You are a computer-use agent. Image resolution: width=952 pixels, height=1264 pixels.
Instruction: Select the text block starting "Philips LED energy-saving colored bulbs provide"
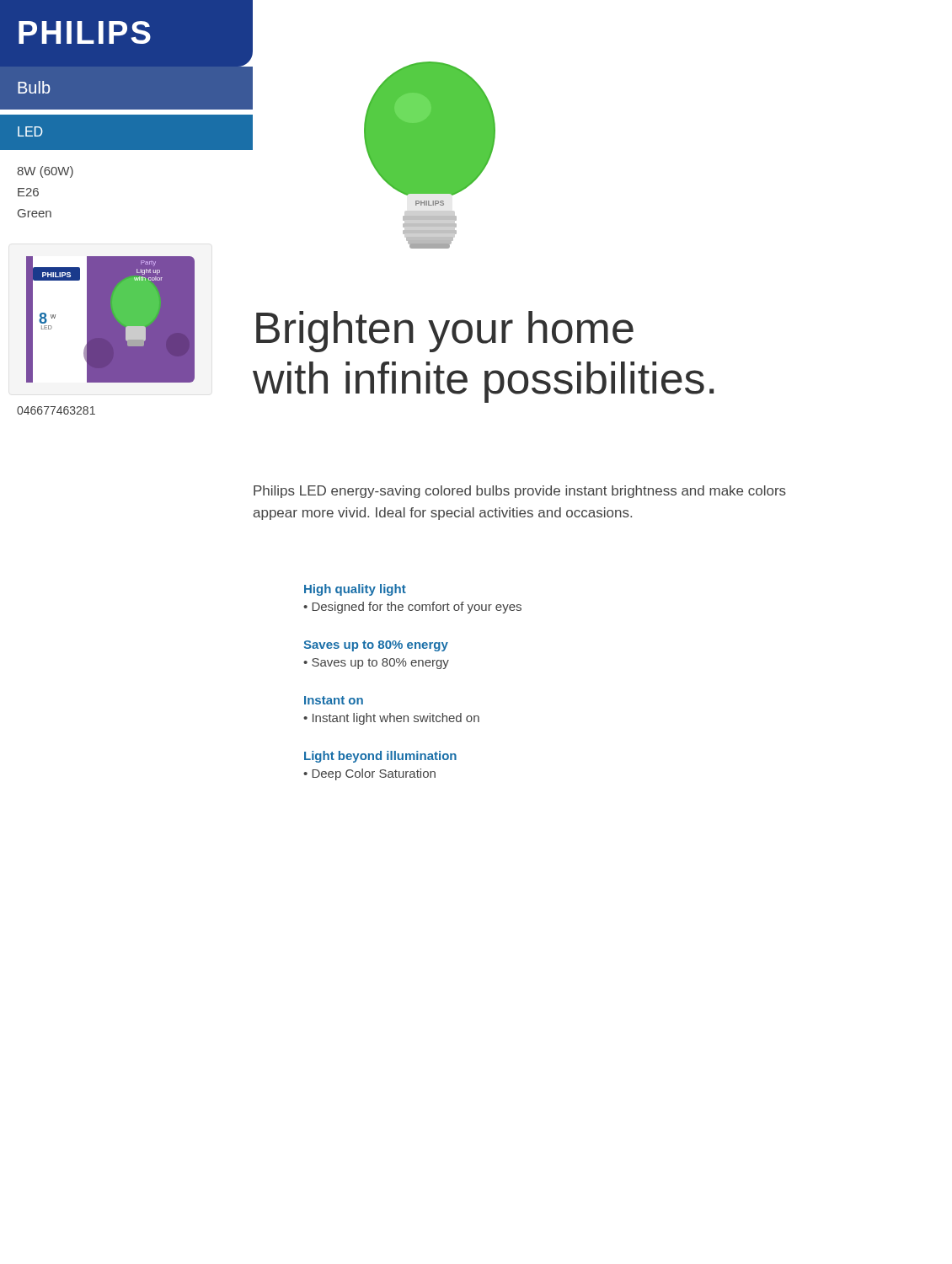coord(539,503)
